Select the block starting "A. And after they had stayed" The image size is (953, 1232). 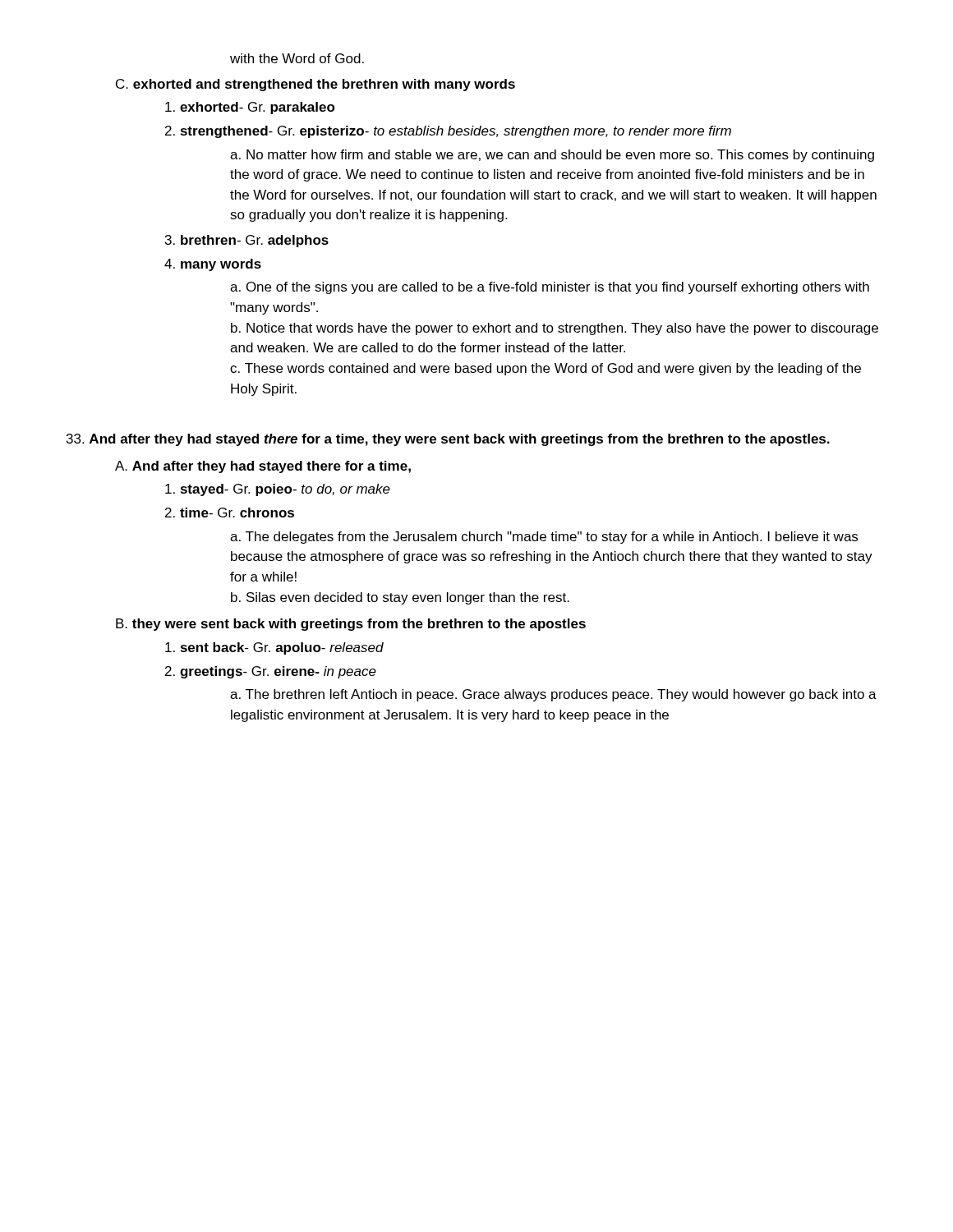coord(263,466)
